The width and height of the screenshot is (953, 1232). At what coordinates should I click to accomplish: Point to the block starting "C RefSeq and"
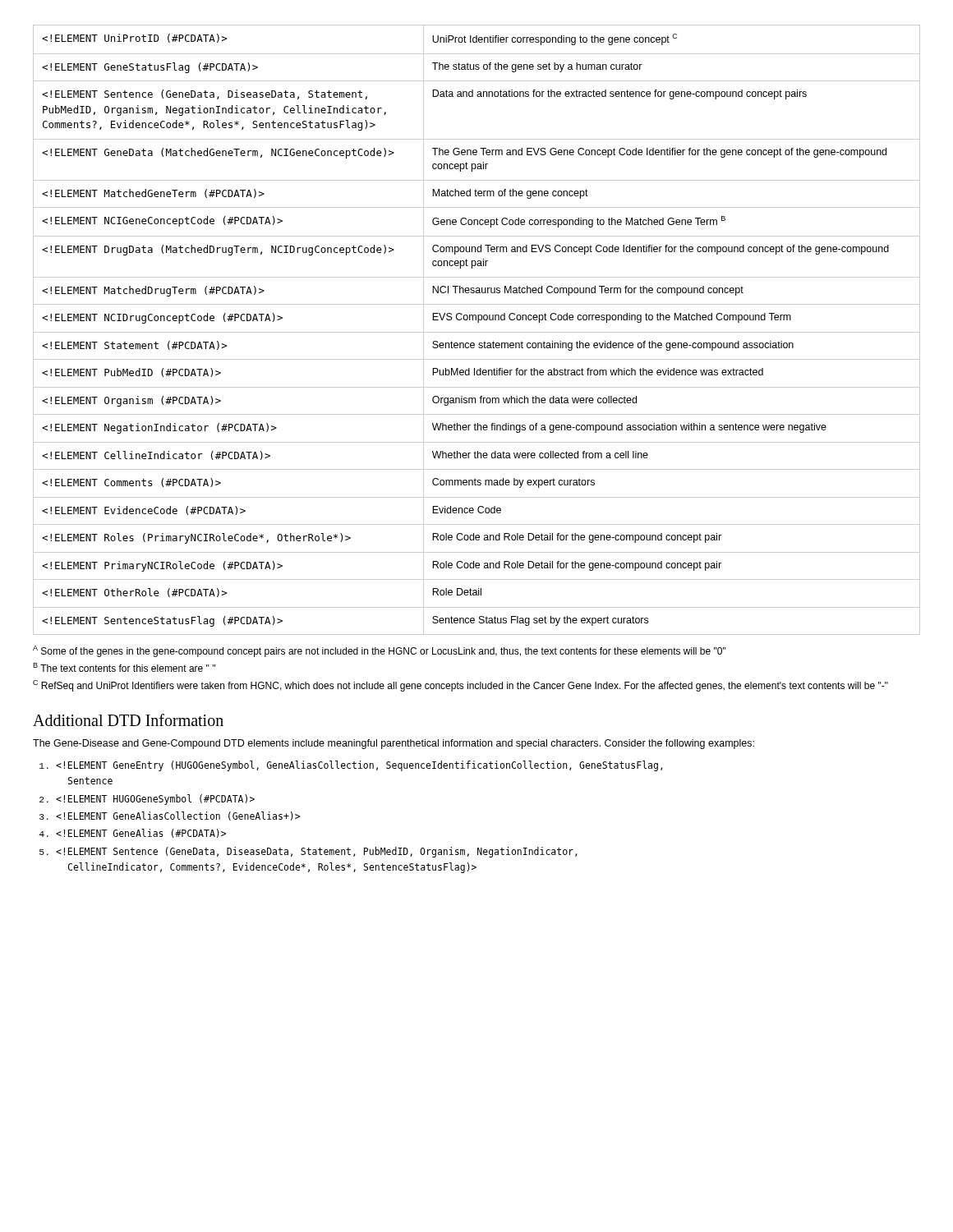click(x=476, y=686)
